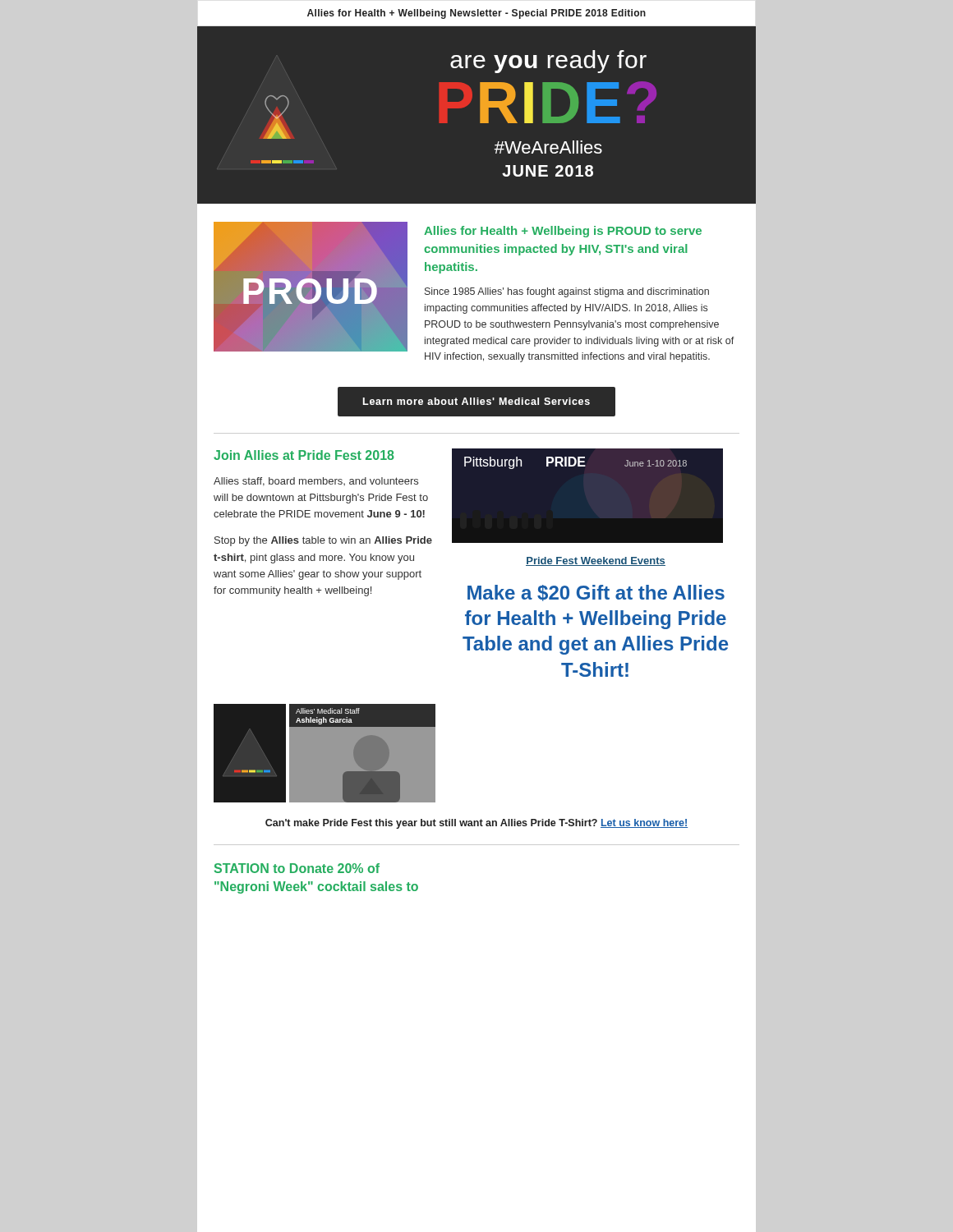
Task: Locate the block of text that opens with "Since 1985 Allies' has"
Action: coord(579,324)
